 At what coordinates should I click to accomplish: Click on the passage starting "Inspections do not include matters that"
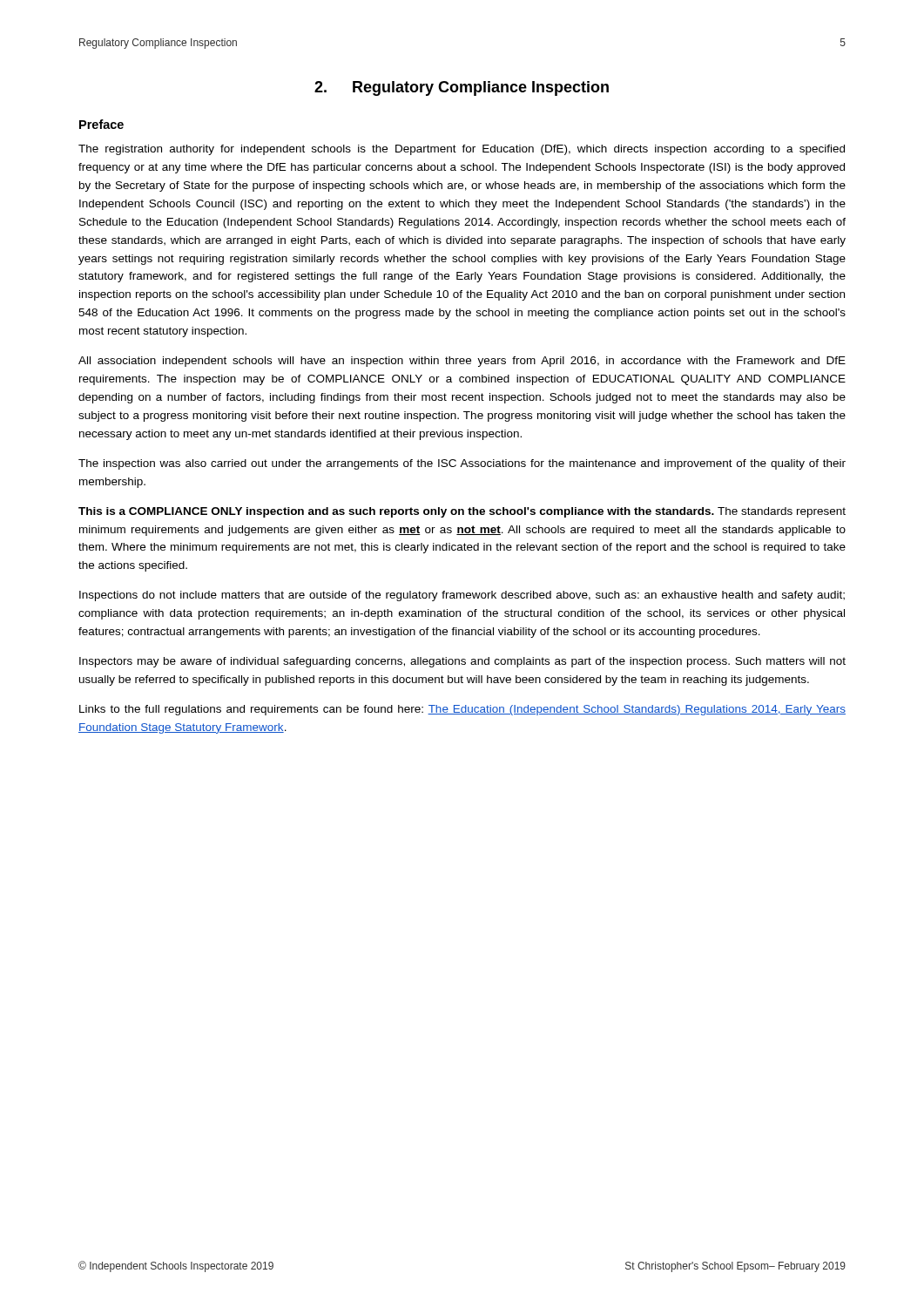pyautogui.click(x=462, y=613)
